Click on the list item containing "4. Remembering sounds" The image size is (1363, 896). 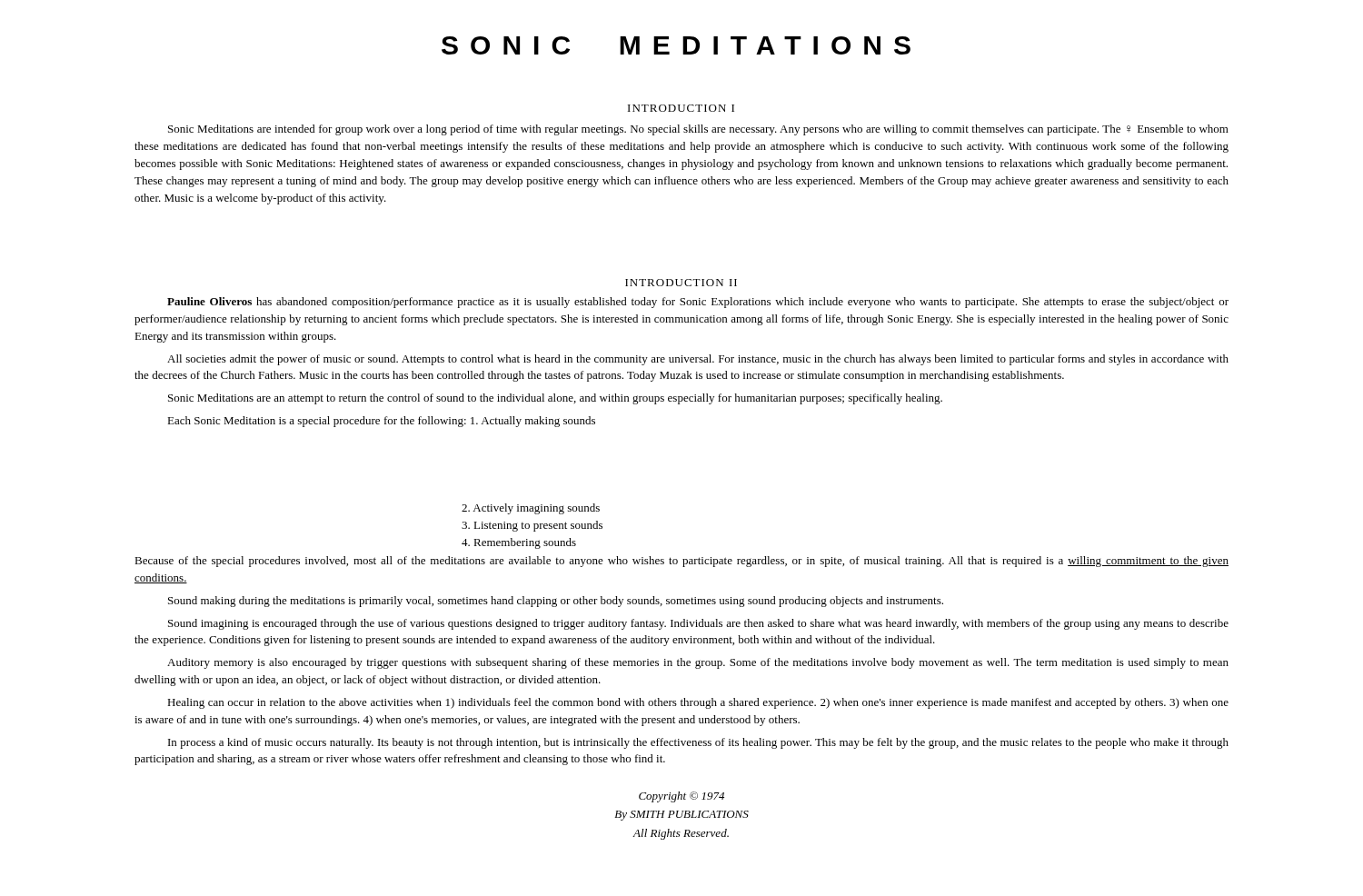pyautogui.click(x=519, y=543)
